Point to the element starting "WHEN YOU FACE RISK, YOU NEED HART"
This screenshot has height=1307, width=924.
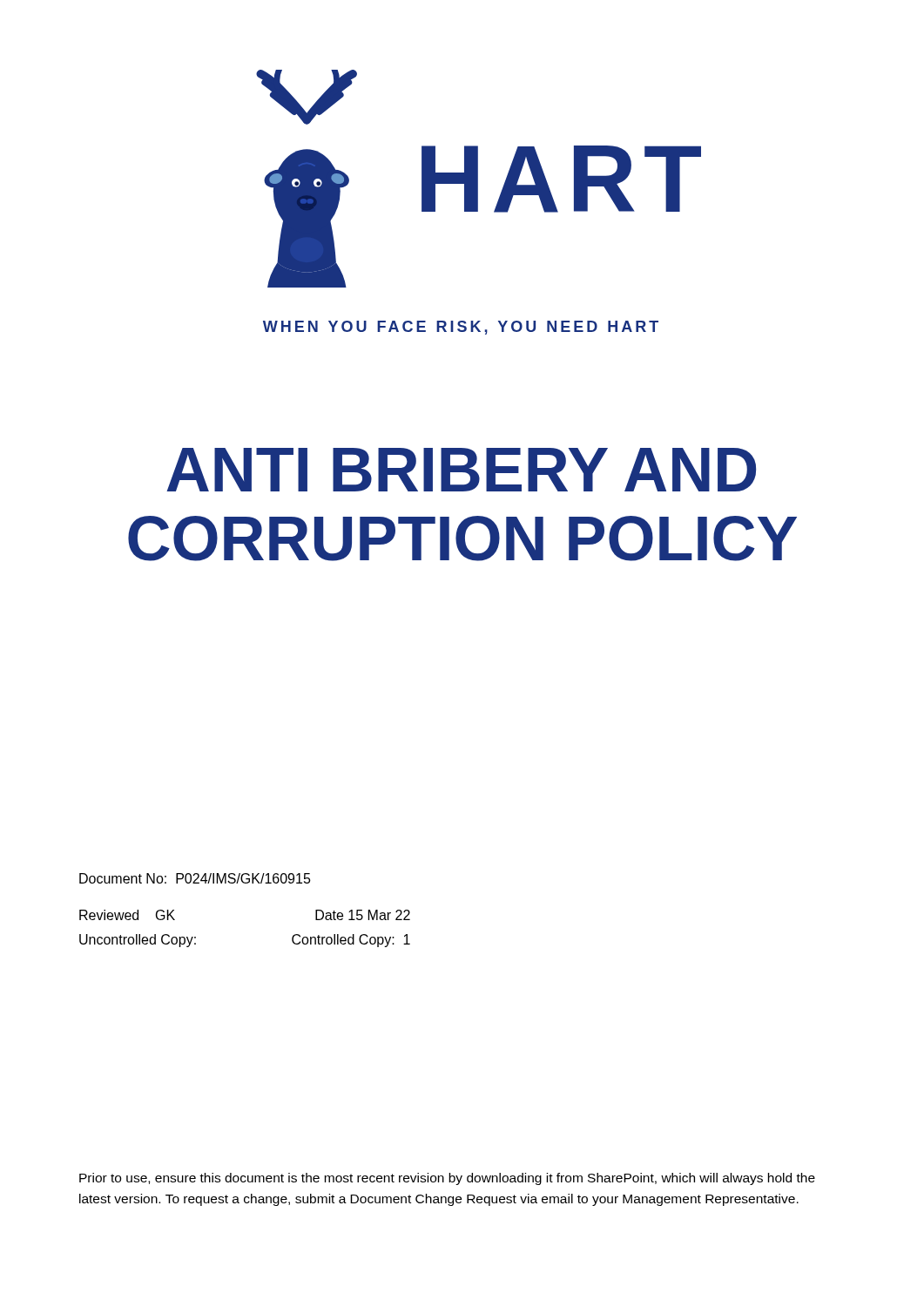point(462,327)
